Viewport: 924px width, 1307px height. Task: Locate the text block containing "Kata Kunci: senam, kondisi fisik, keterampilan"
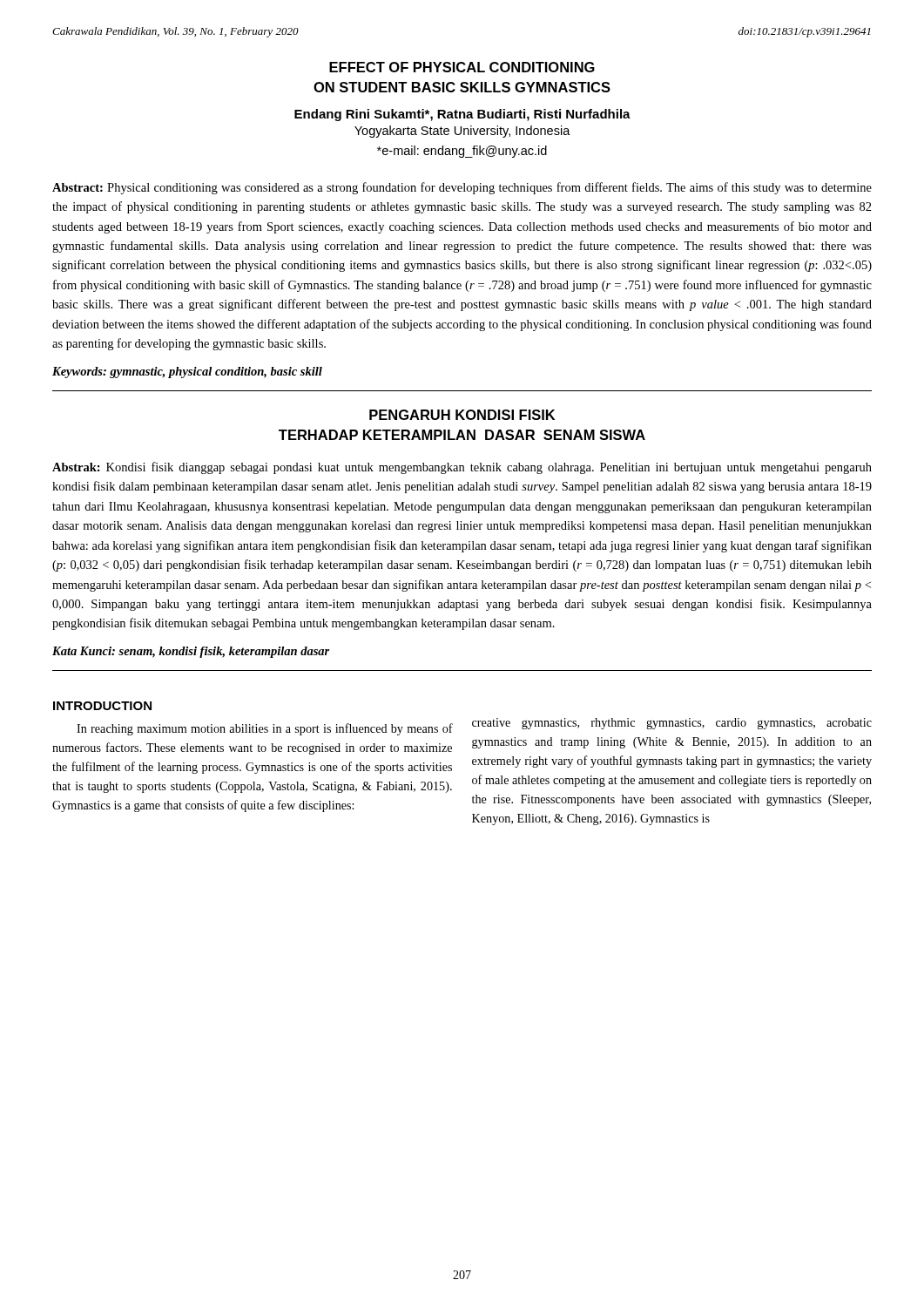191,651
